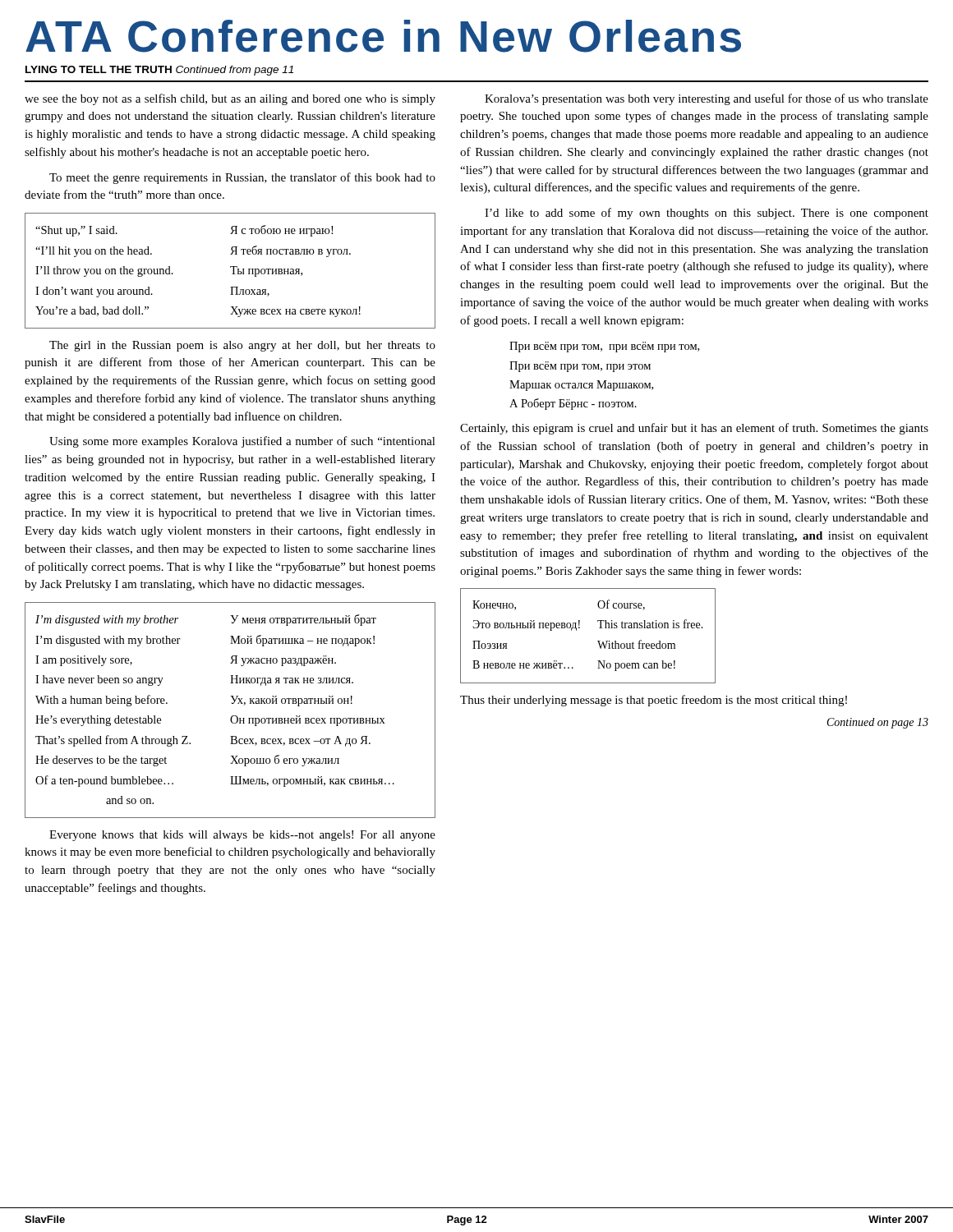953x1232 pixels.
Task: Locate the table with the text "I’ll throw you on the"
Action: click(230, 271)
